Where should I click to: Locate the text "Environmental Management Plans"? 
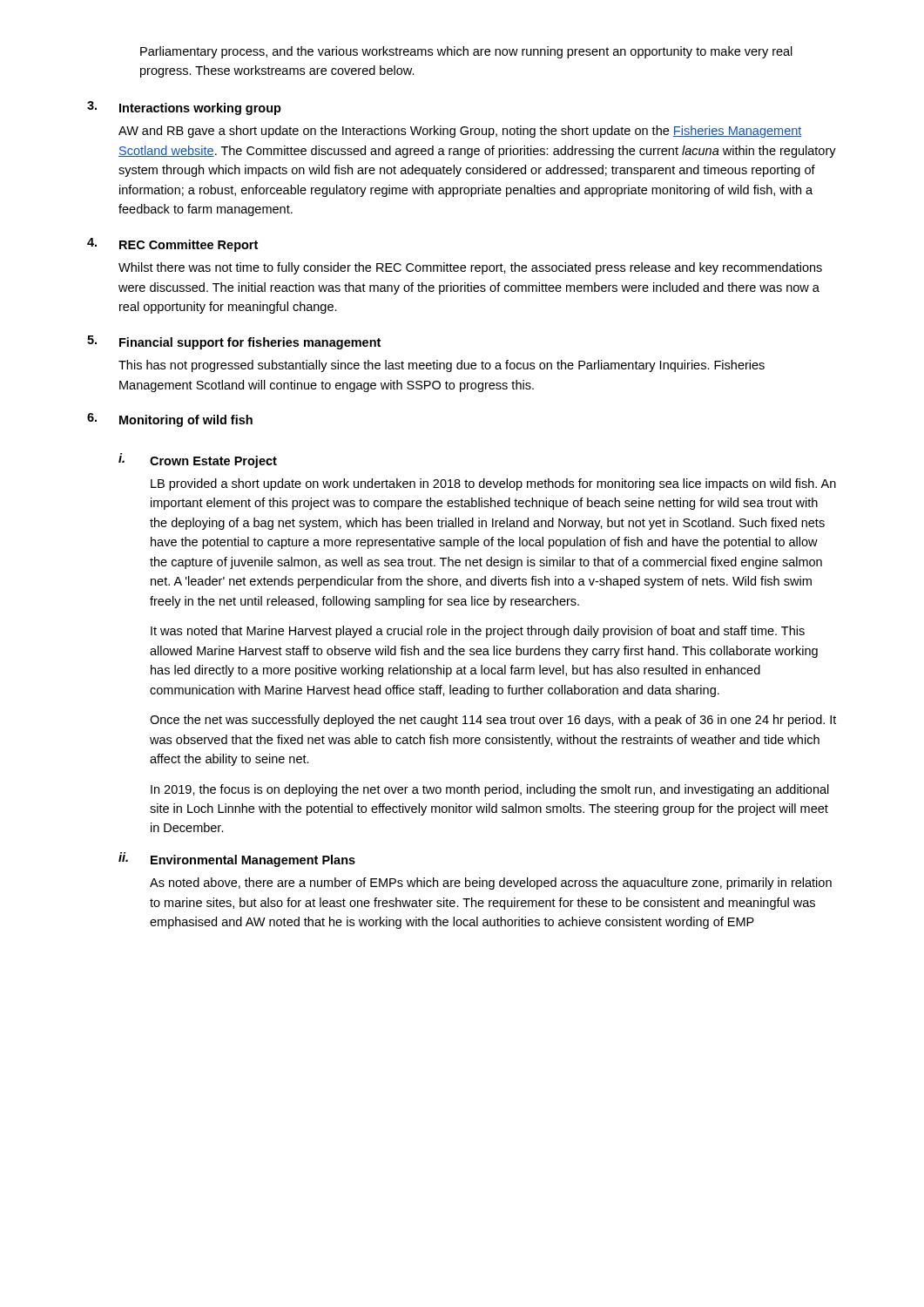253,860
